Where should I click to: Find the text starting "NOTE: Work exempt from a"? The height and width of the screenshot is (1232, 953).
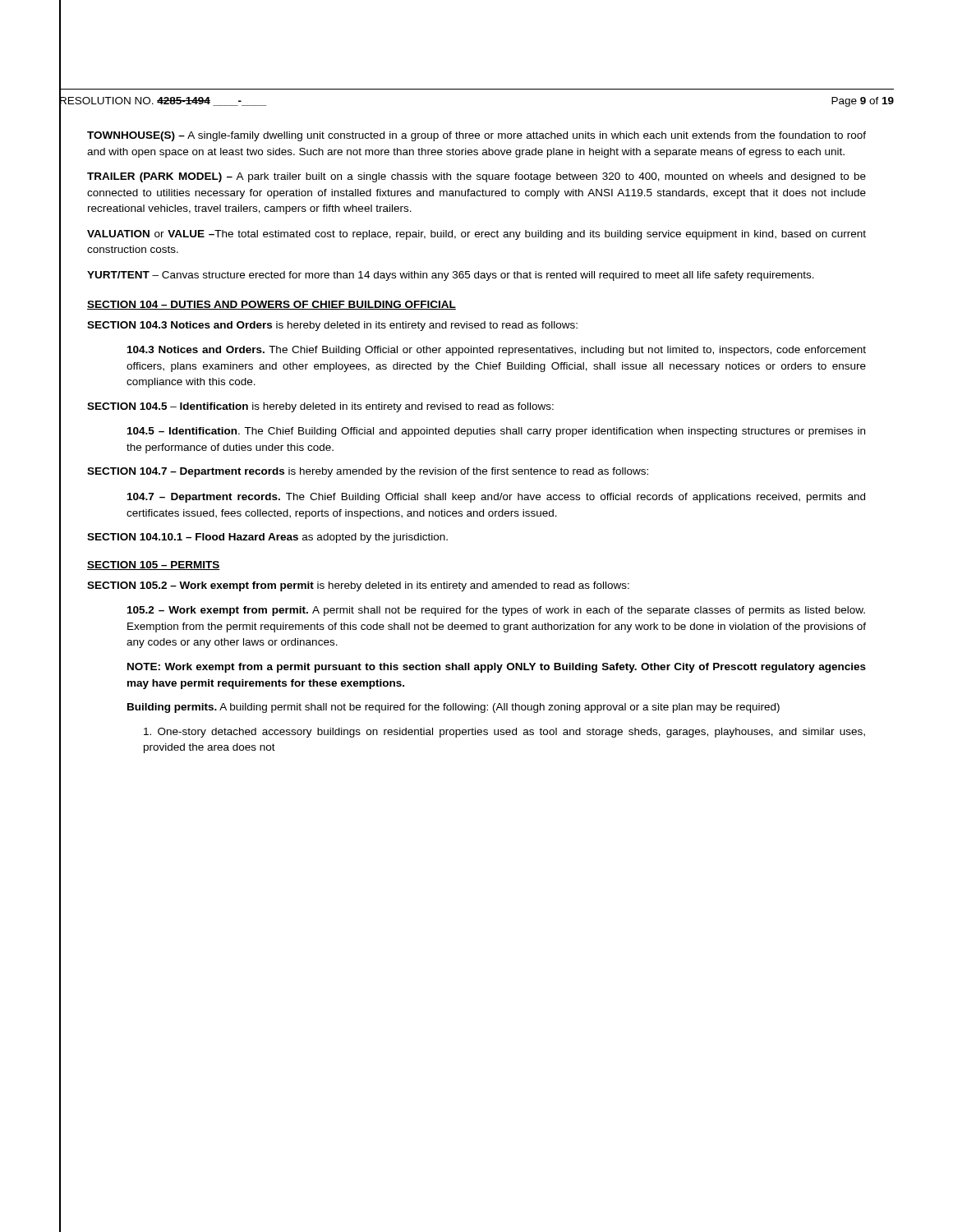point(496,675)
